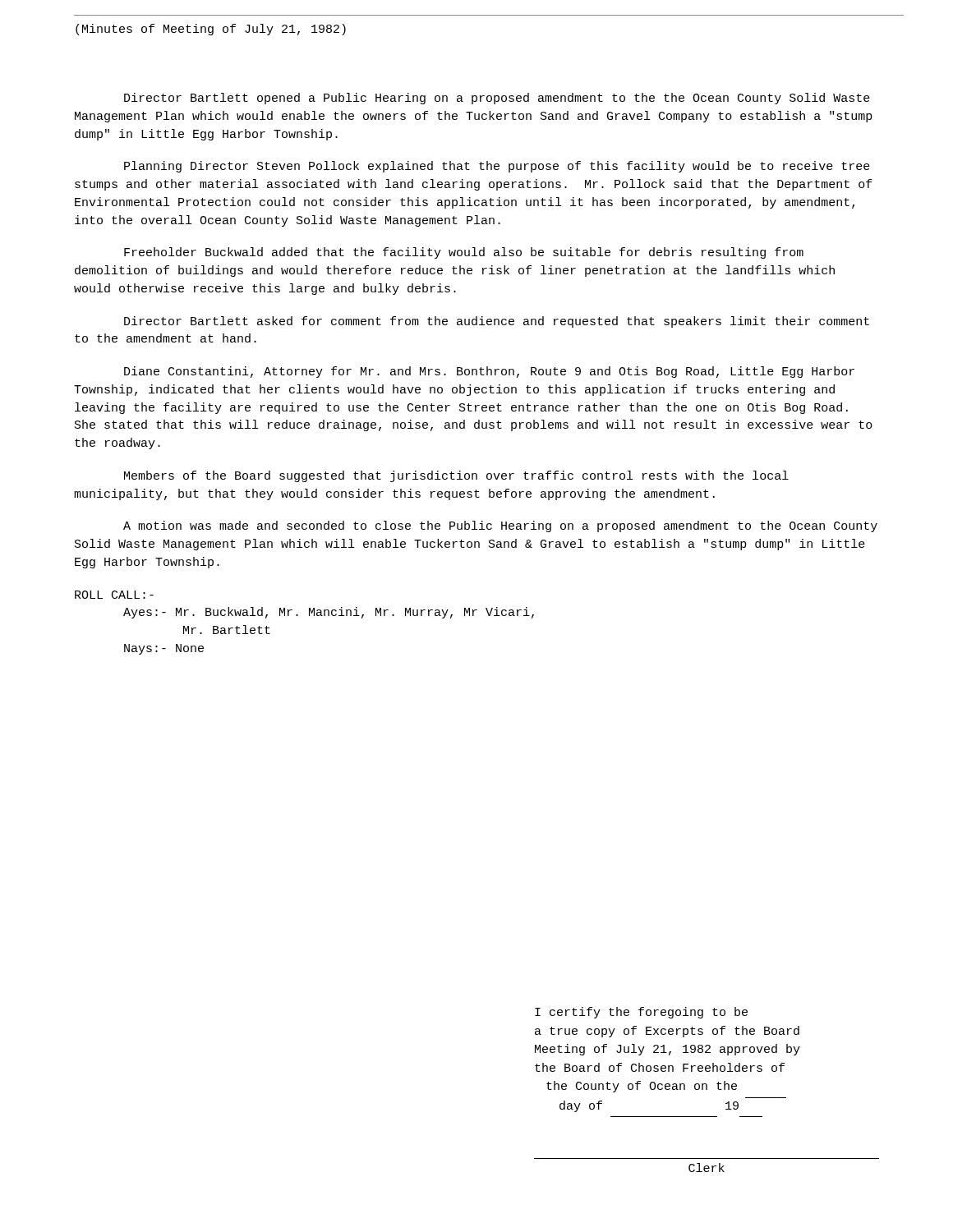The image size is (953, 1232).
Task: Locate the block starting "Diane Constantini, Attorney"
Action: 473,408
